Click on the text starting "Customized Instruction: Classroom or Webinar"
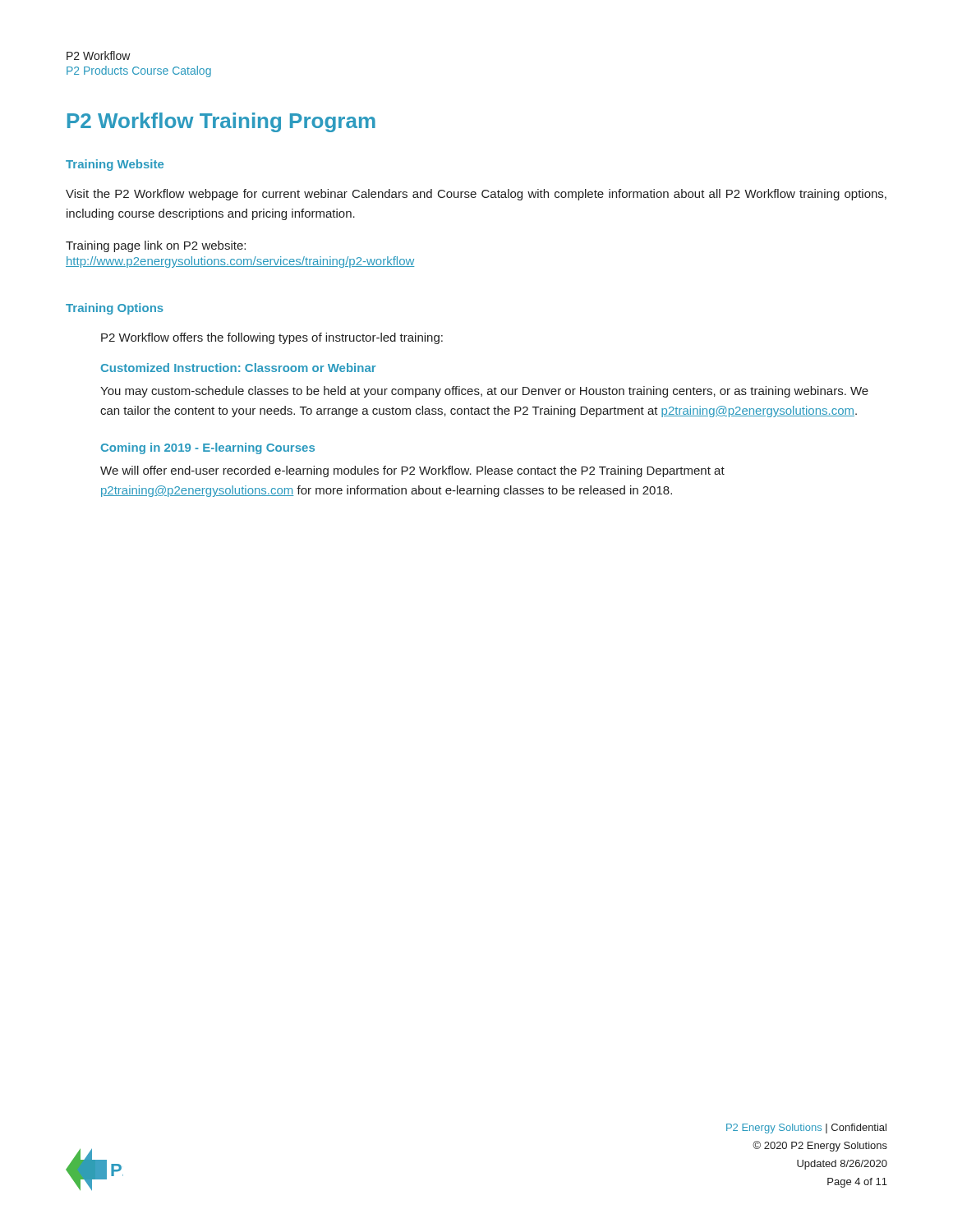This screenshot has height=1232, width=953. pos(238,368)
